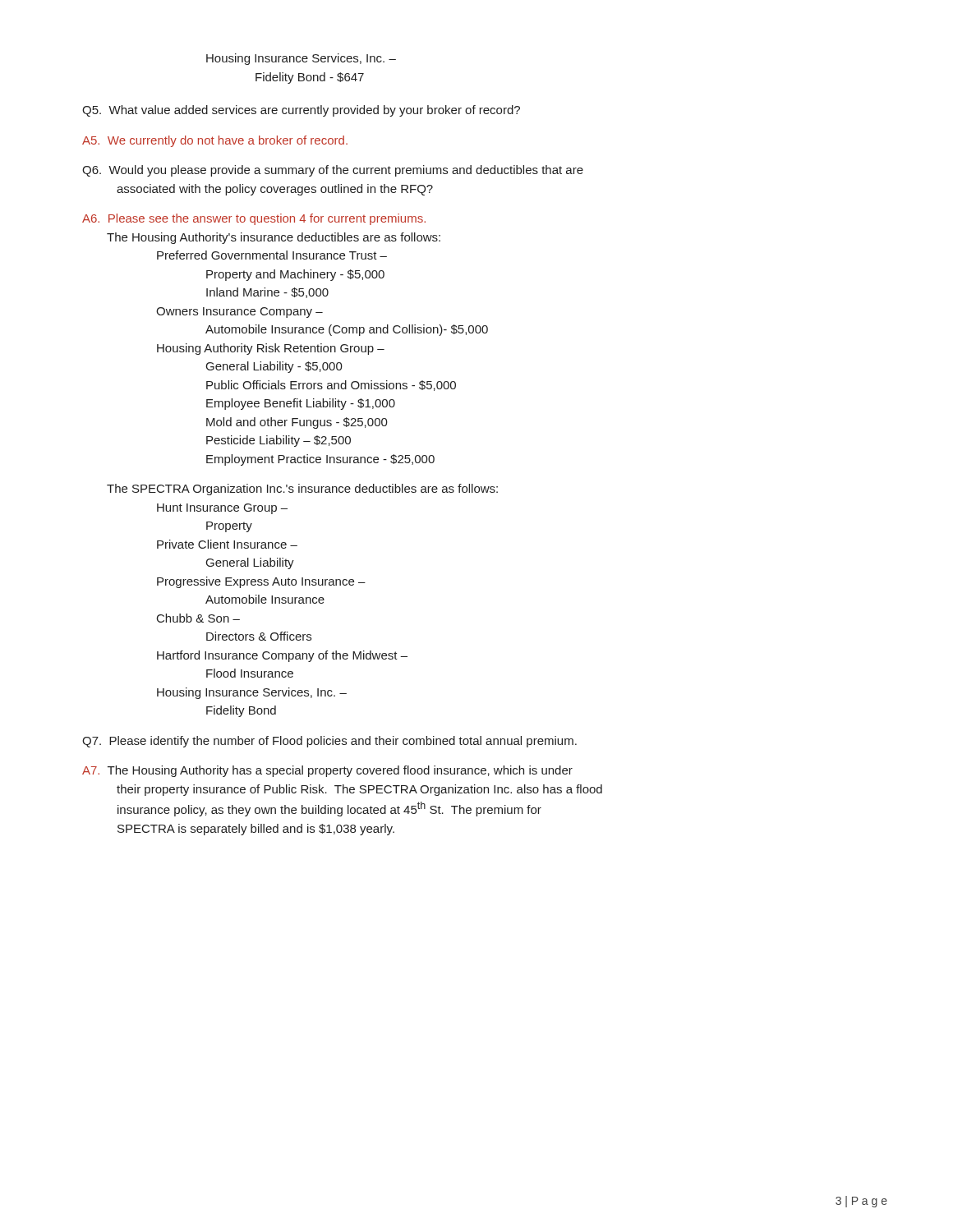The image size is (953, 1232).
Task: Find the passage starting "A6. Please see the answer to question"
Action: (254, 219)
